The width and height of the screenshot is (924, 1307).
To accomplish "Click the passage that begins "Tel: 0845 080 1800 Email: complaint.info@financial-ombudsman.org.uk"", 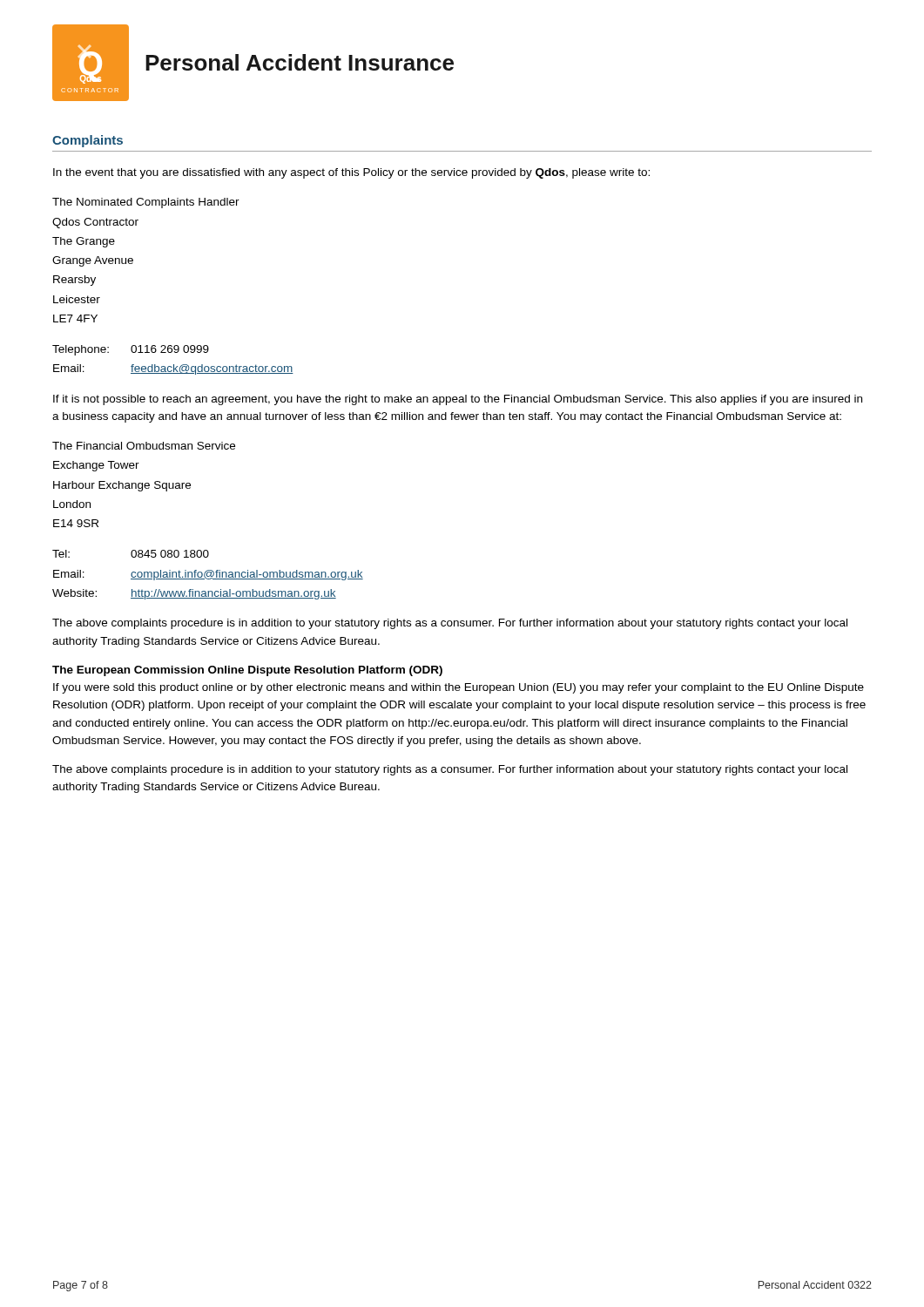I will [208, 574].
